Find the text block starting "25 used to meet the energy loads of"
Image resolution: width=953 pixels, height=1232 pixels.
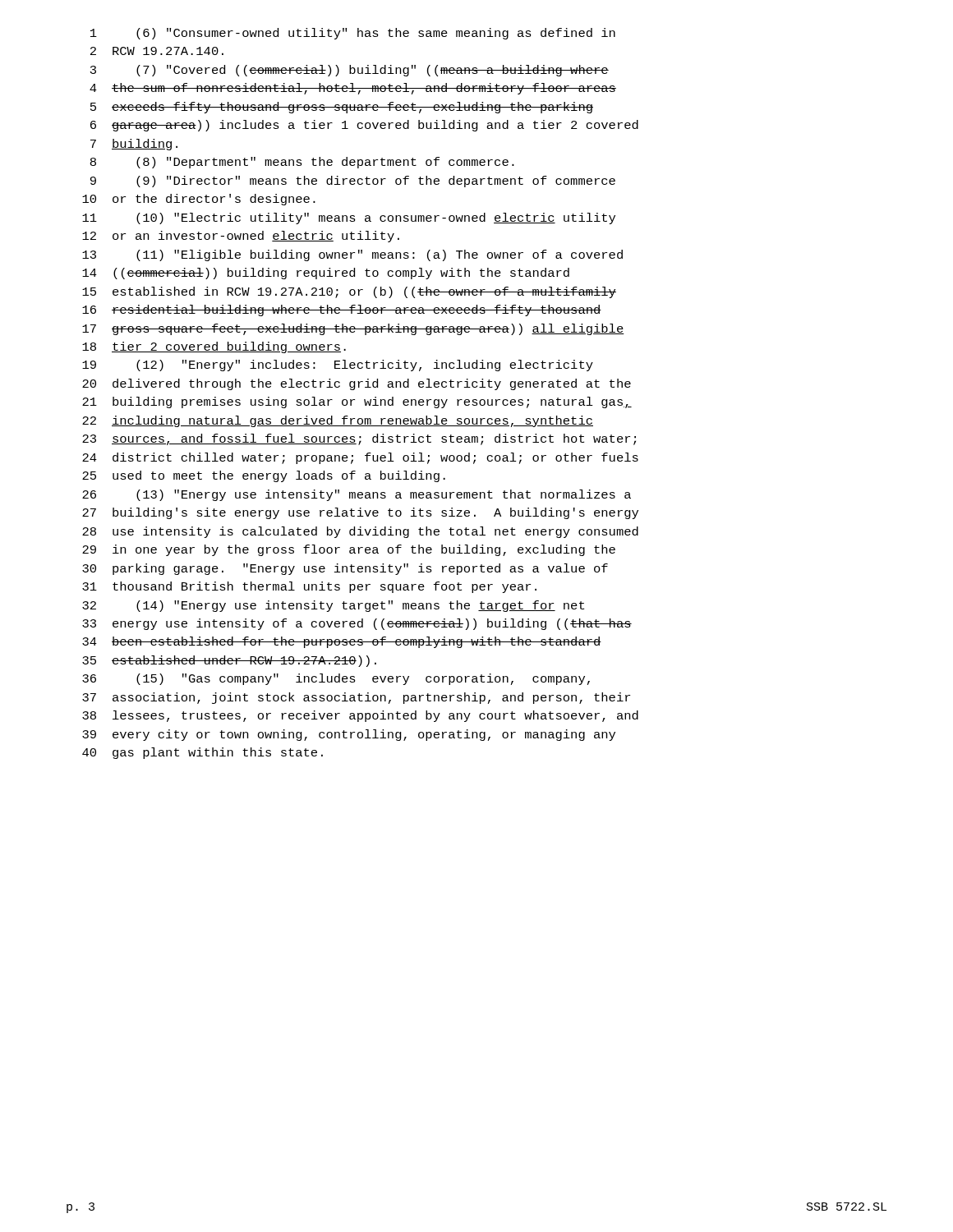pos(264,476)
